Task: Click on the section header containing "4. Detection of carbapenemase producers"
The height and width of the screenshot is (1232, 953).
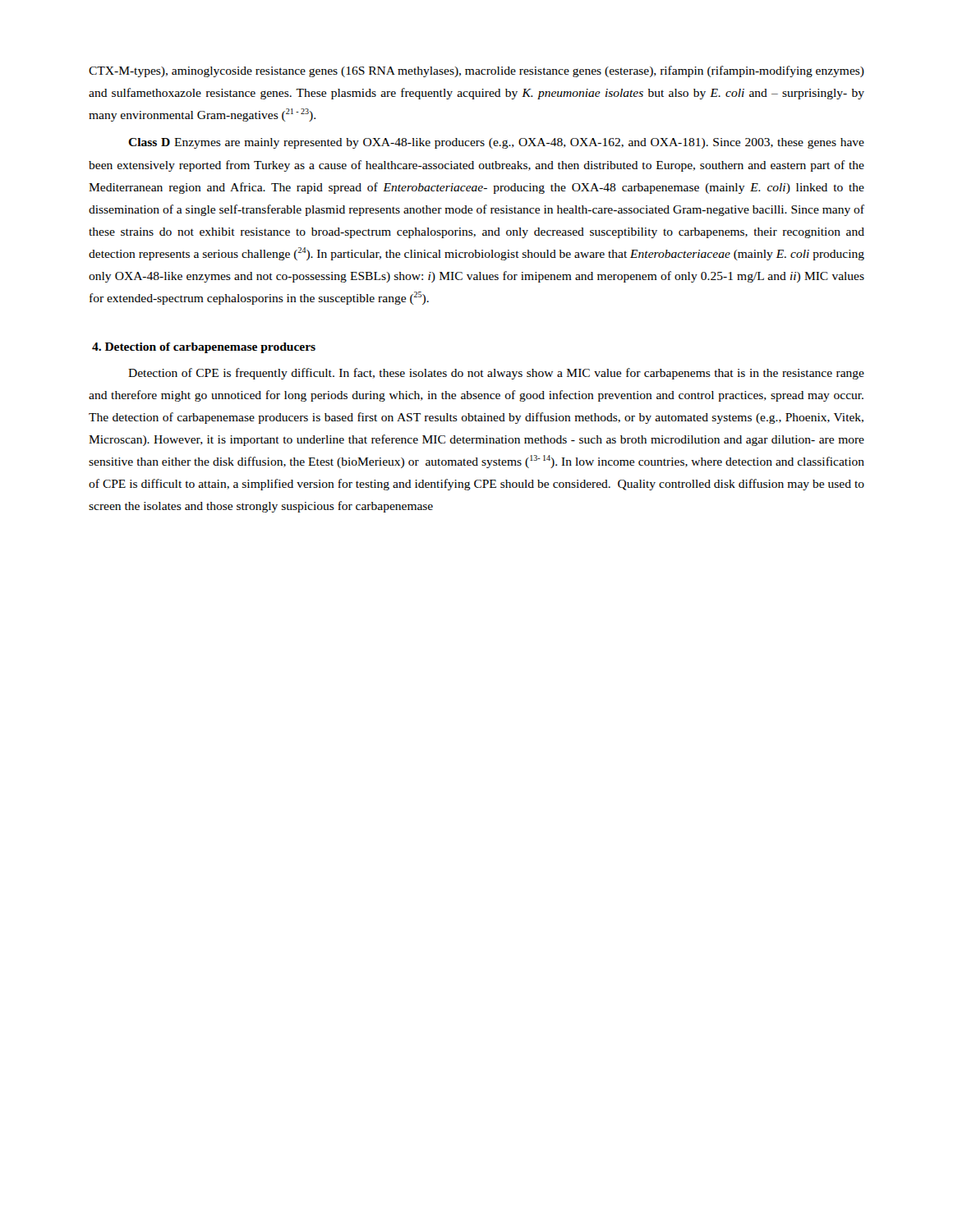Action: 202,346
